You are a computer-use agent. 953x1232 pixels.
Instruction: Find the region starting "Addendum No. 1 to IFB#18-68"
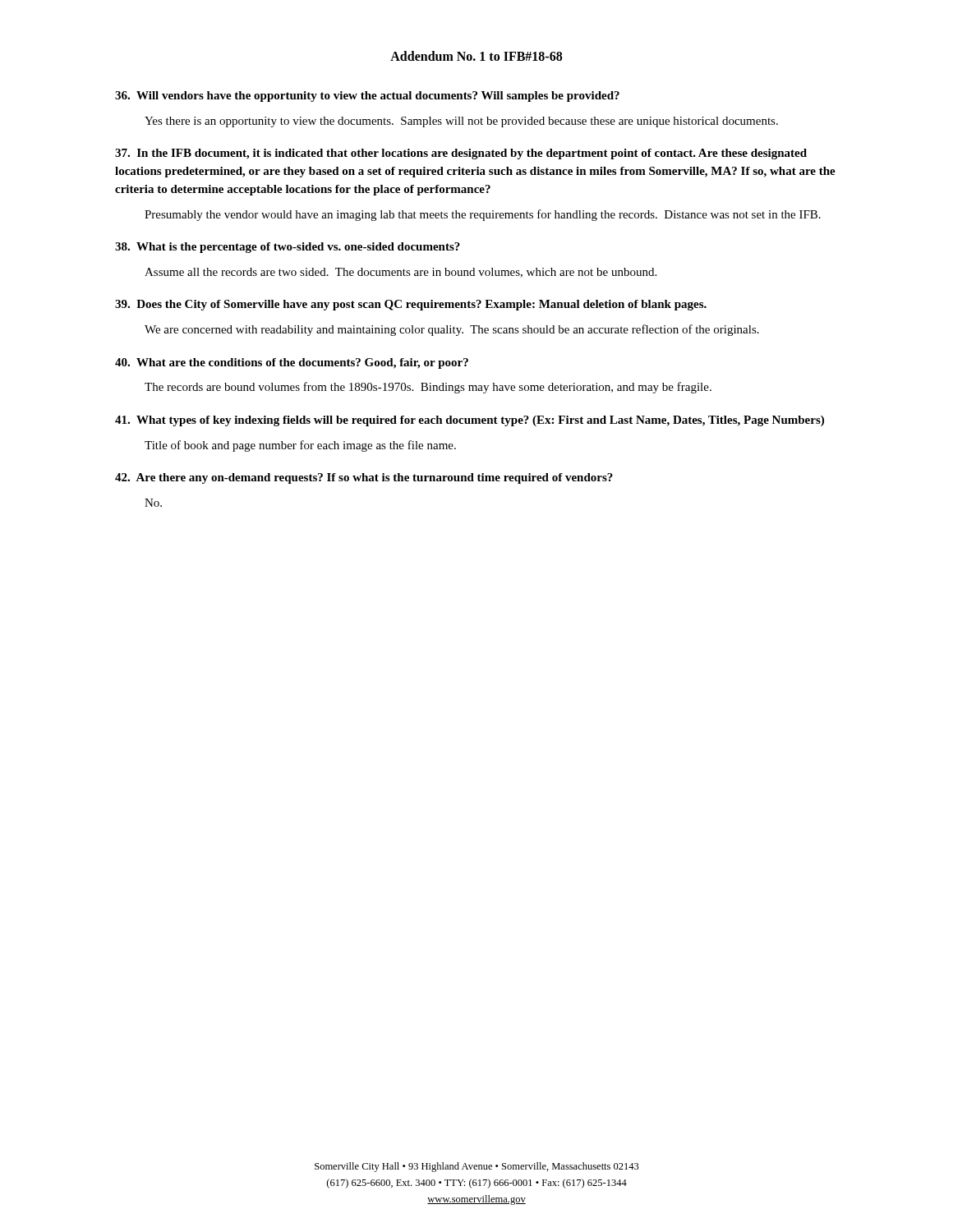point(476,56)
